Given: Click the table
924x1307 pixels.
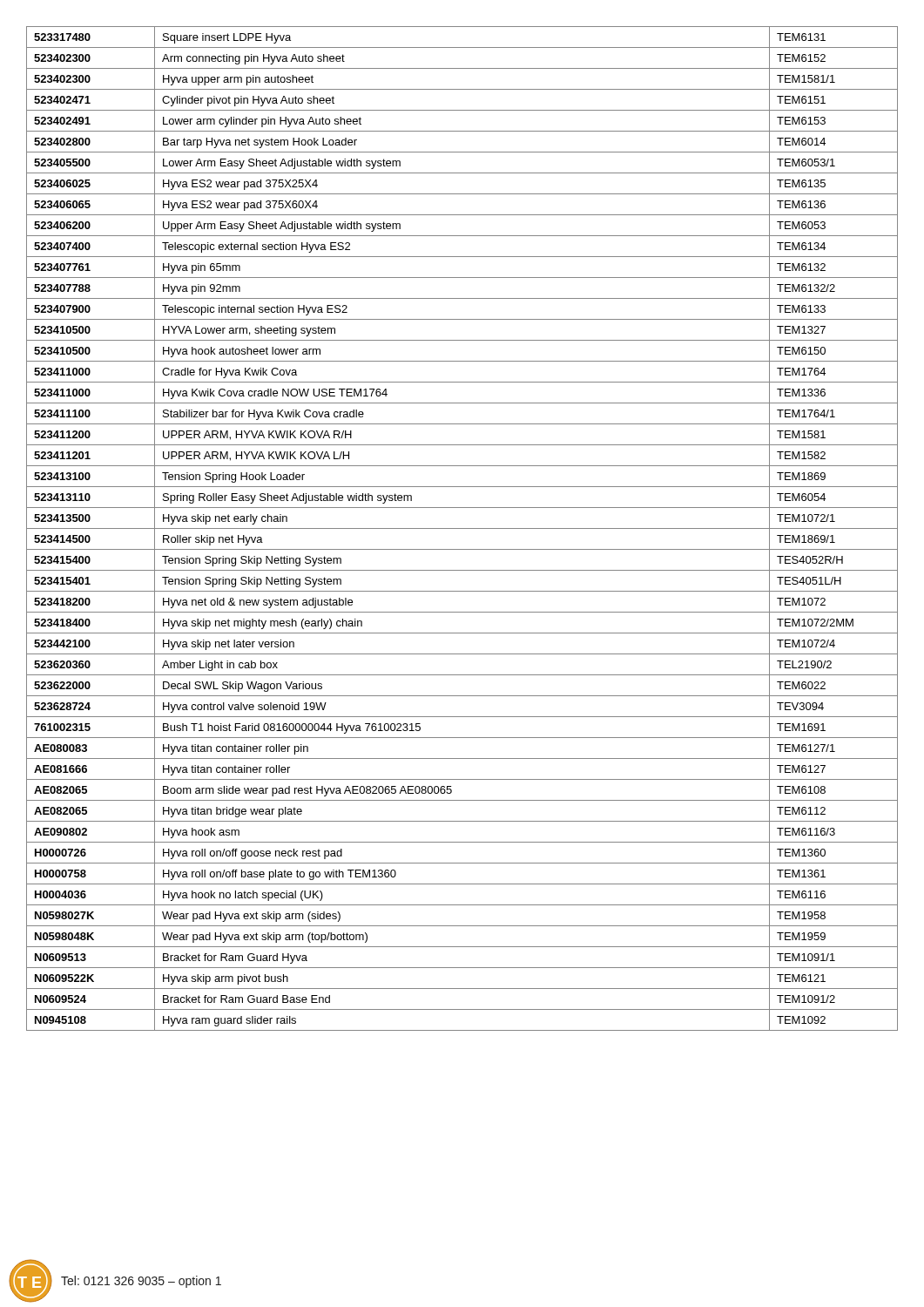Looking at the screenshot, I should [x=462, y=528].
